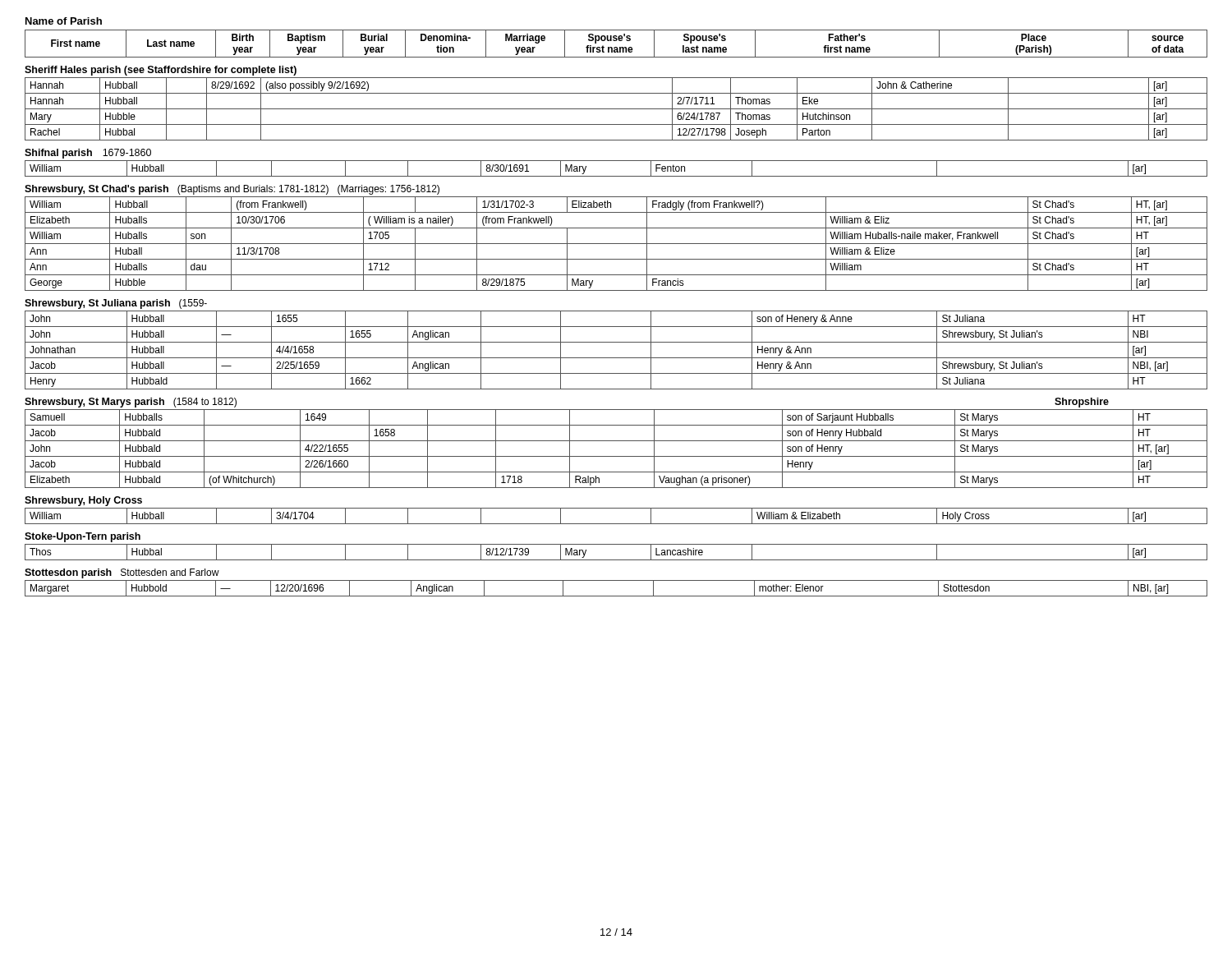Click on the table containing "mother: Elenor"
This screenshot has height=953, width=1232.
[x=616, y=588]
